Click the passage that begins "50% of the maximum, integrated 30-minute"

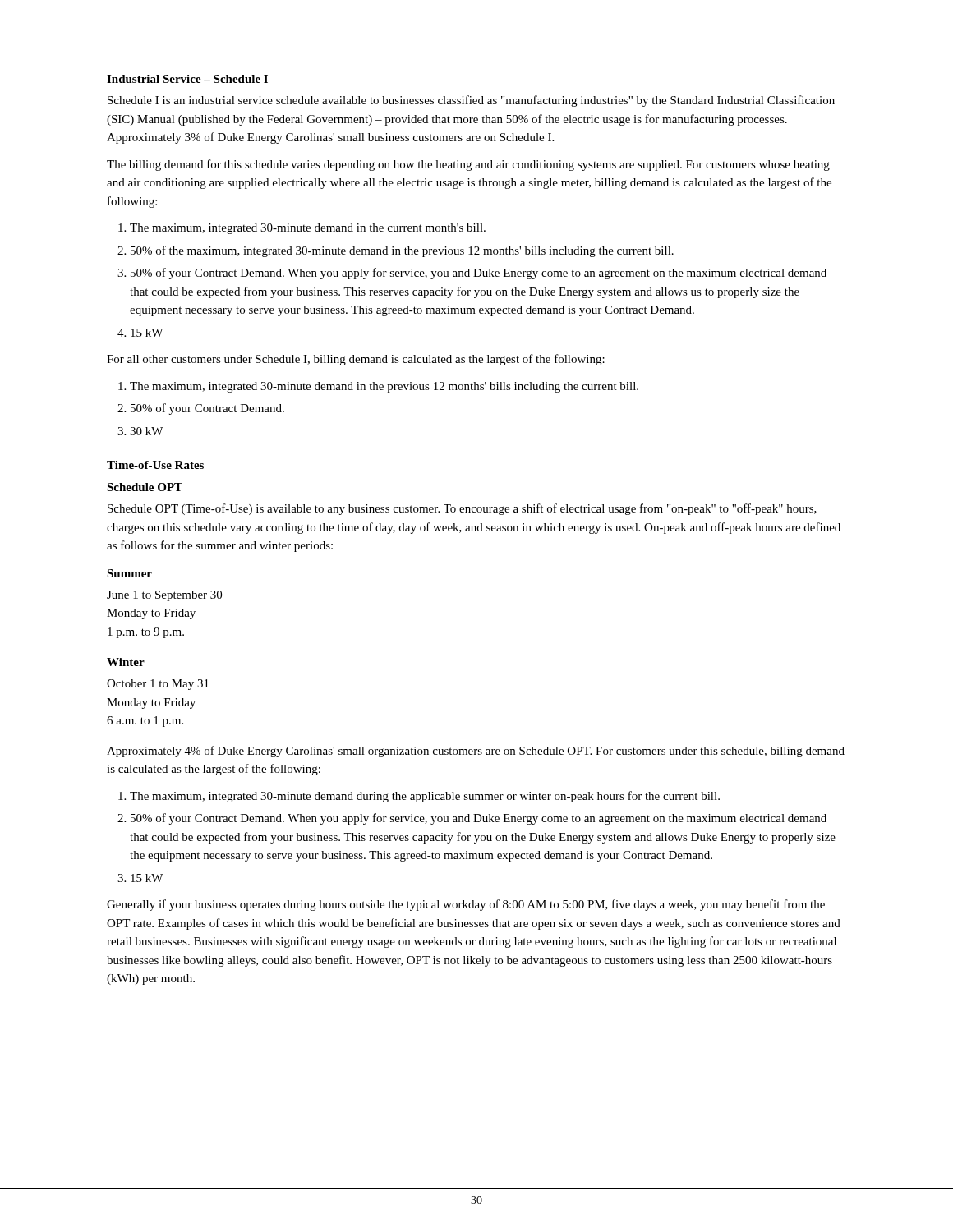pos(402,250)
